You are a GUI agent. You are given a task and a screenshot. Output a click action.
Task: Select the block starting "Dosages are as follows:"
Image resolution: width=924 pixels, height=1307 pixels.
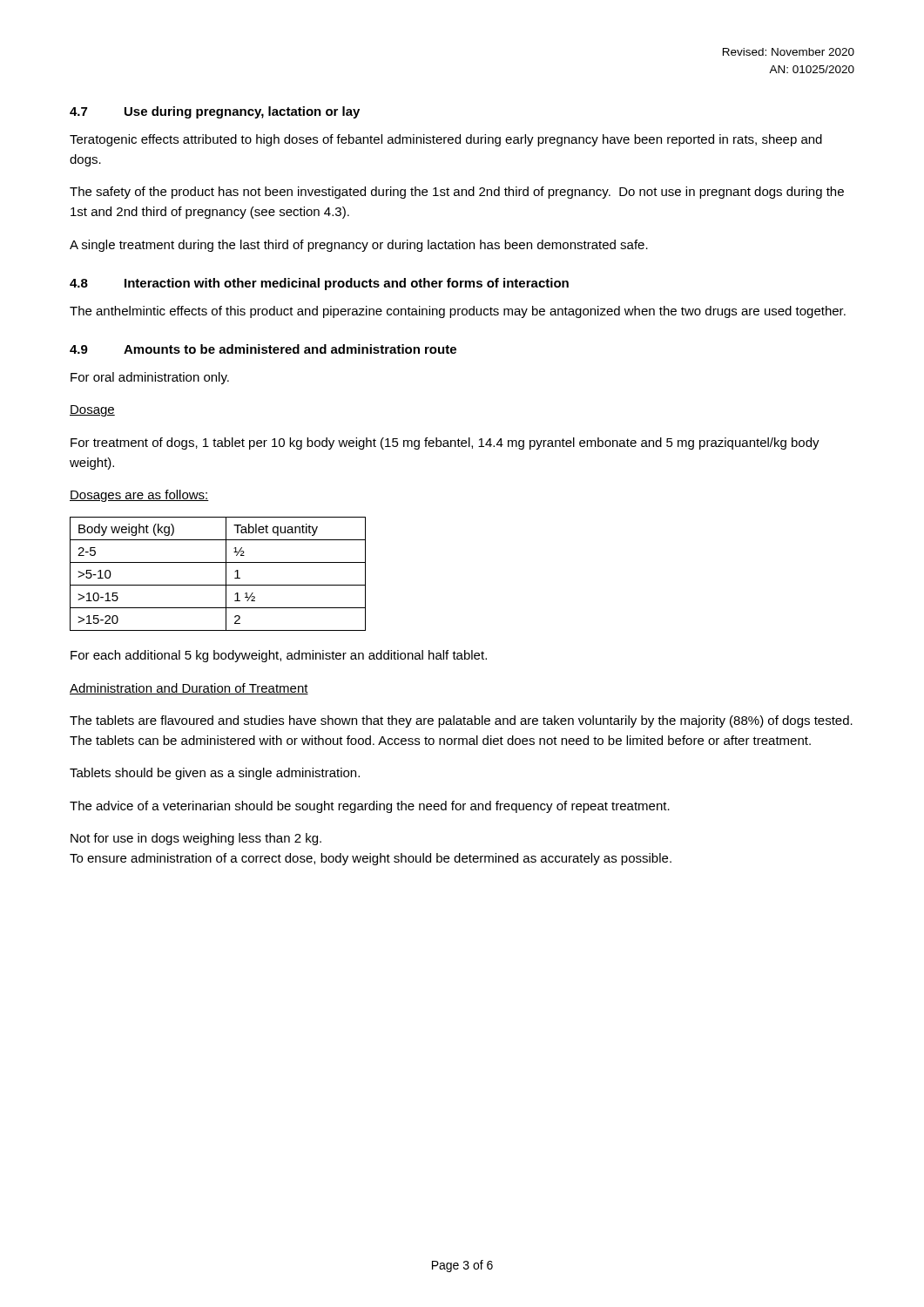click(x=139, y=495)
